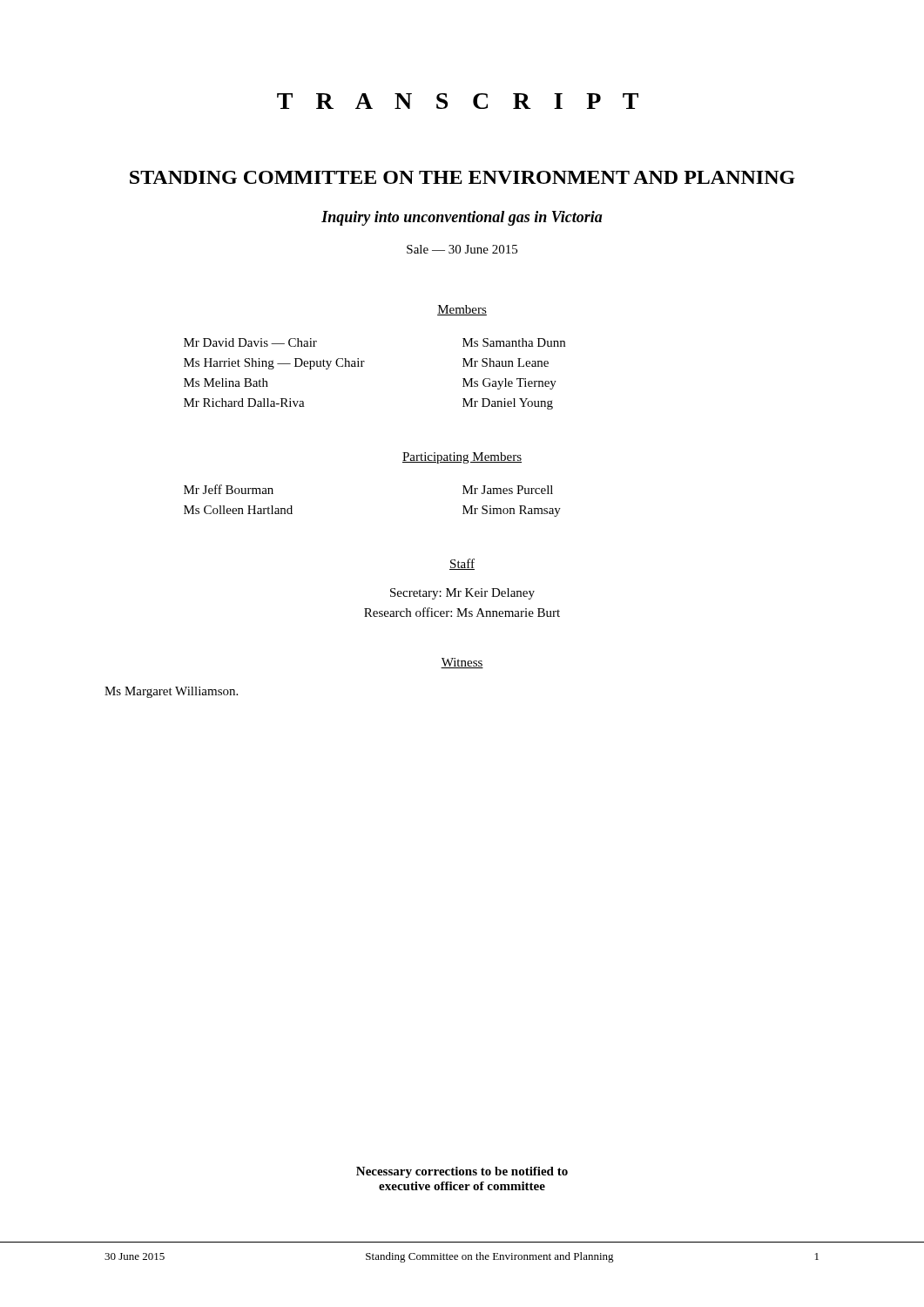924x1307 pixels.
Task: Find the text containing "Ms Margaret Williamson."
Action: point(172,691)
